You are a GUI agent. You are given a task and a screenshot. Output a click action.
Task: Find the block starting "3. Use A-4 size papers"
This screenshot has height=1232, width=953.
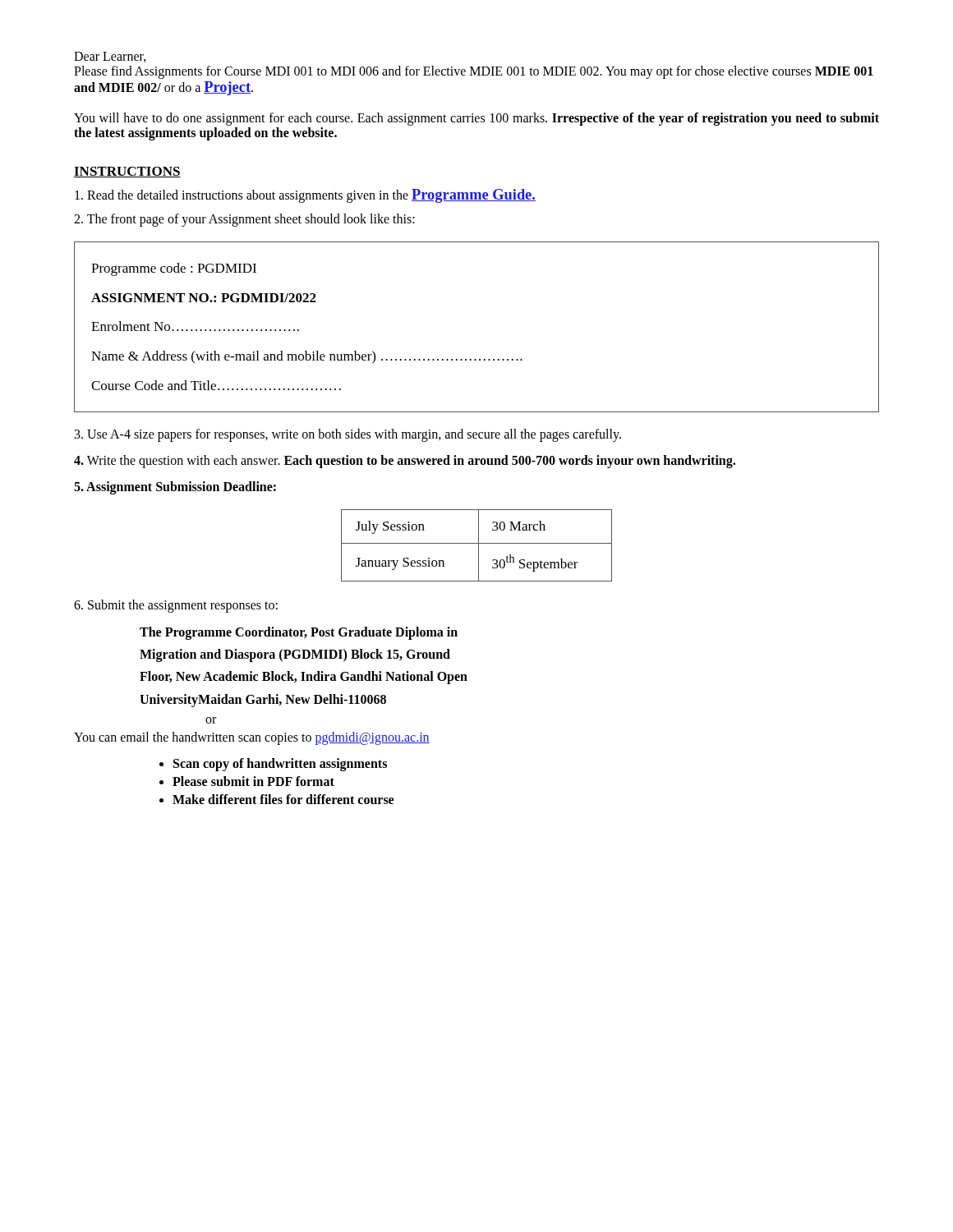[348, 434]
